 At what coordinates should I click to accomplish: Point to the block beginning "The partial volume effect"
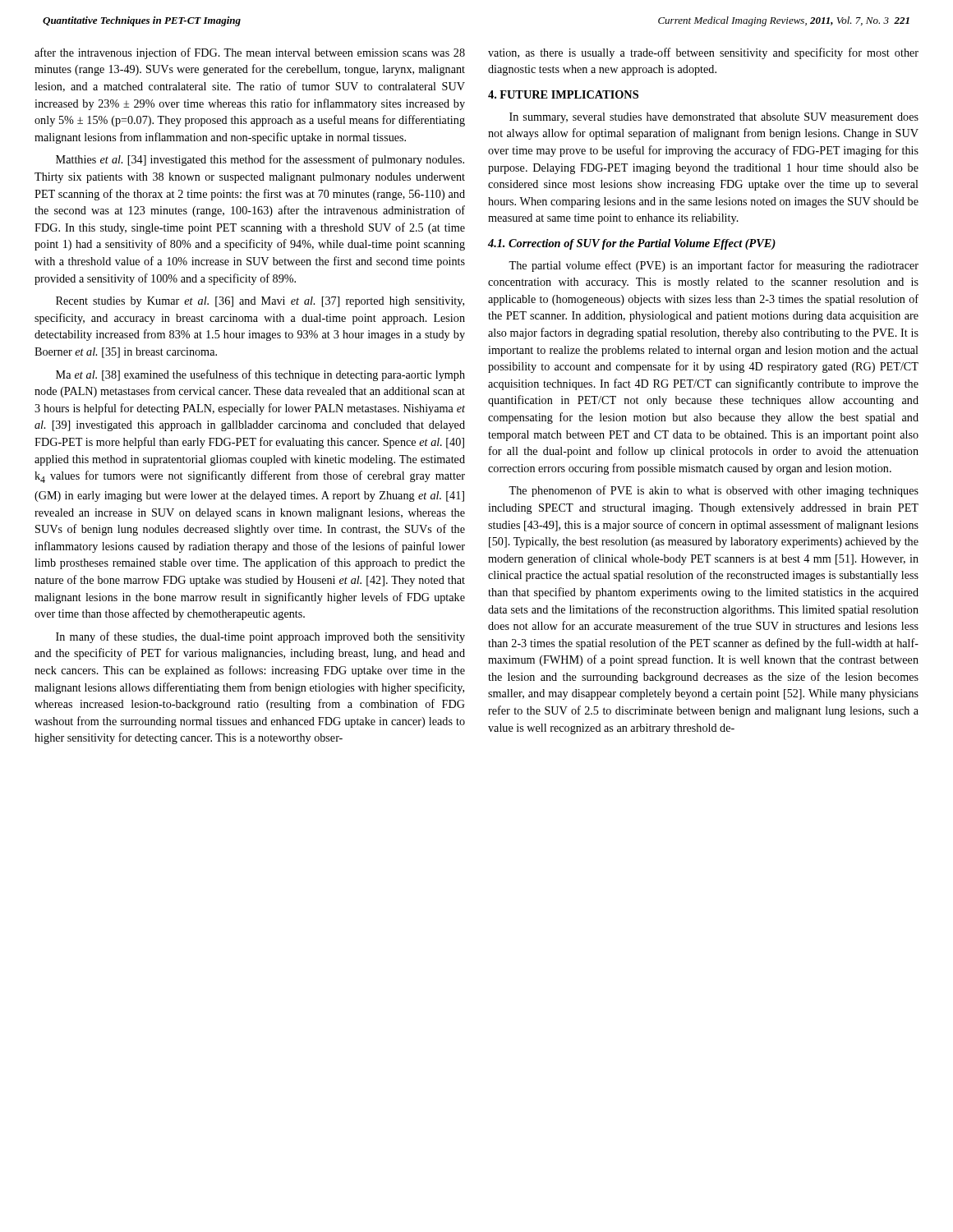click(x=703, y=367)
